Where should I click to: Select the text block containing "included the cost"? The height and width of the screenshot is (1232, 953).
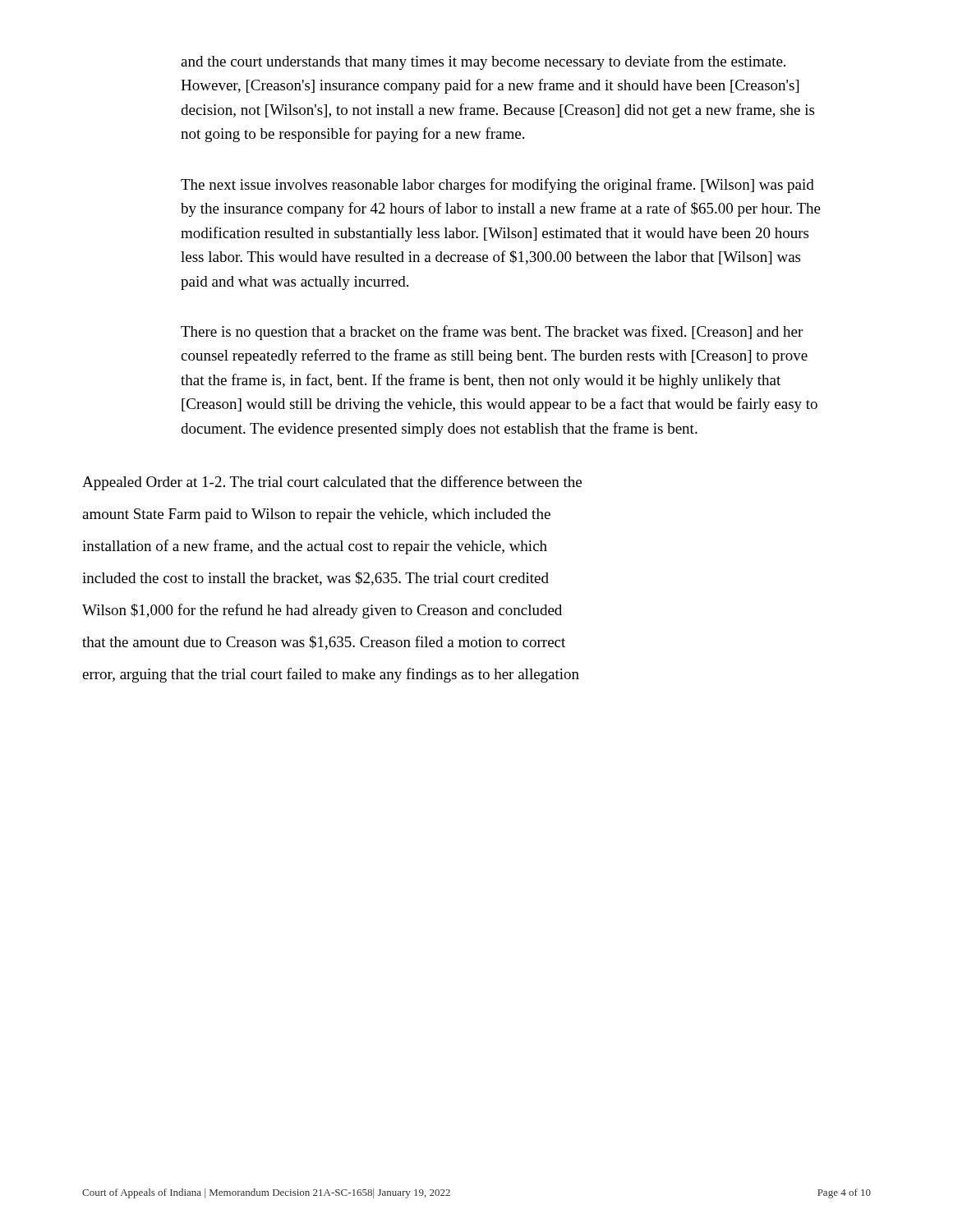315,578
